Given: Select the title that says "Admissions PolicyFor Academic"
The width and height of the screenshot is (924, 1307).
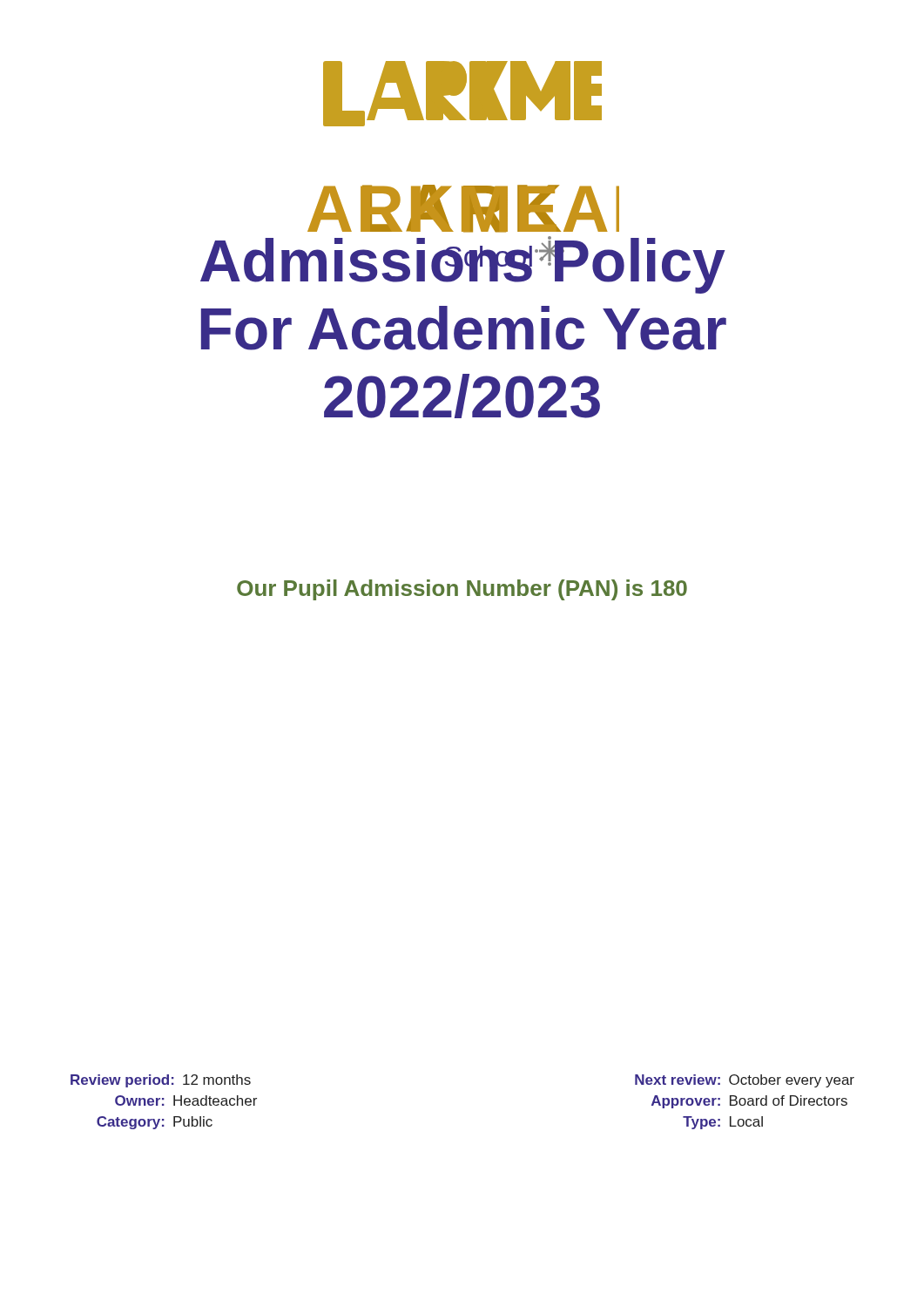Looking at the screenshot, I should (462, 329).
